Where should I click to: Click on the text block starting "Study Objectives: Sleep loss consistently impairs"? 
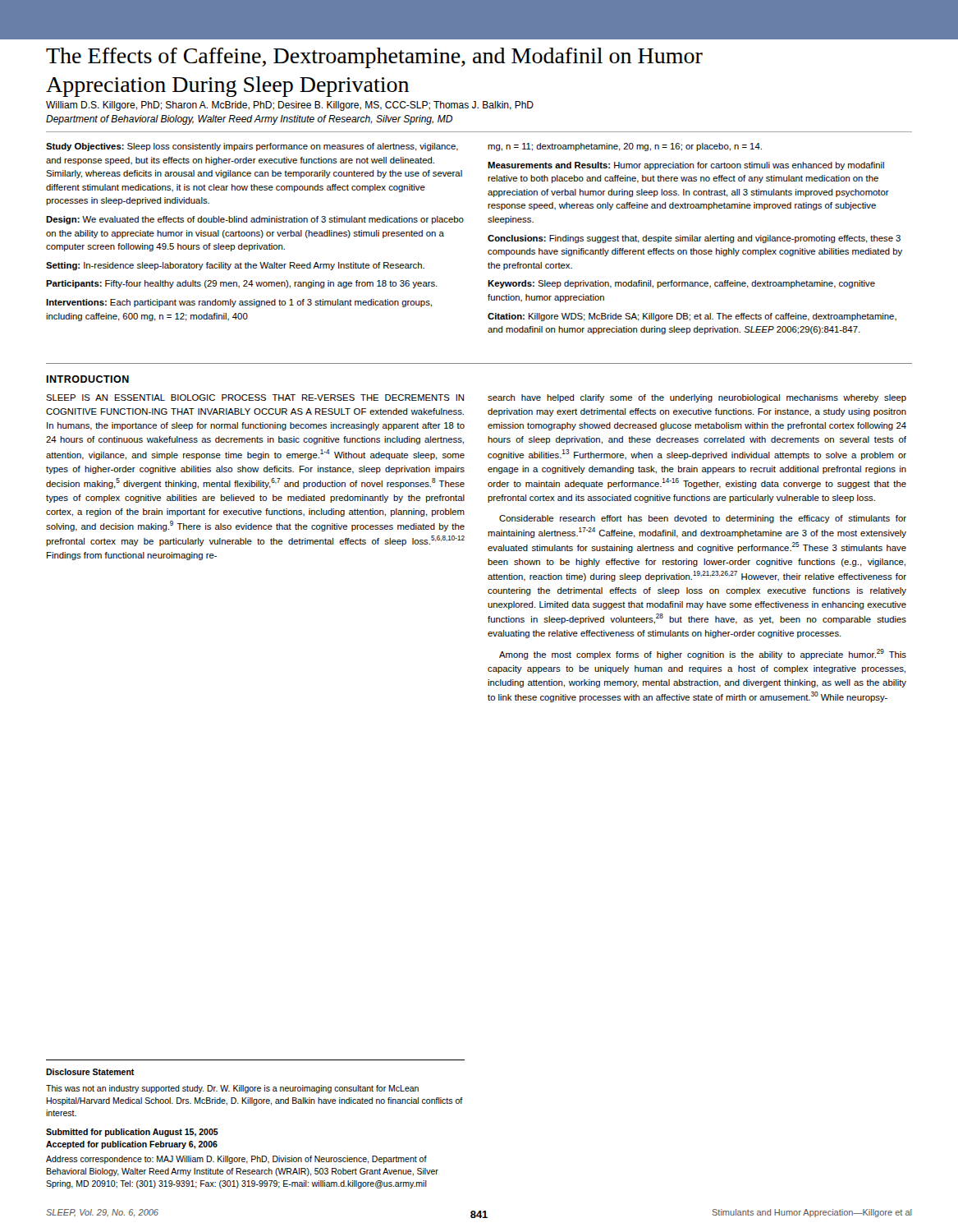click(x=479, y=240)
